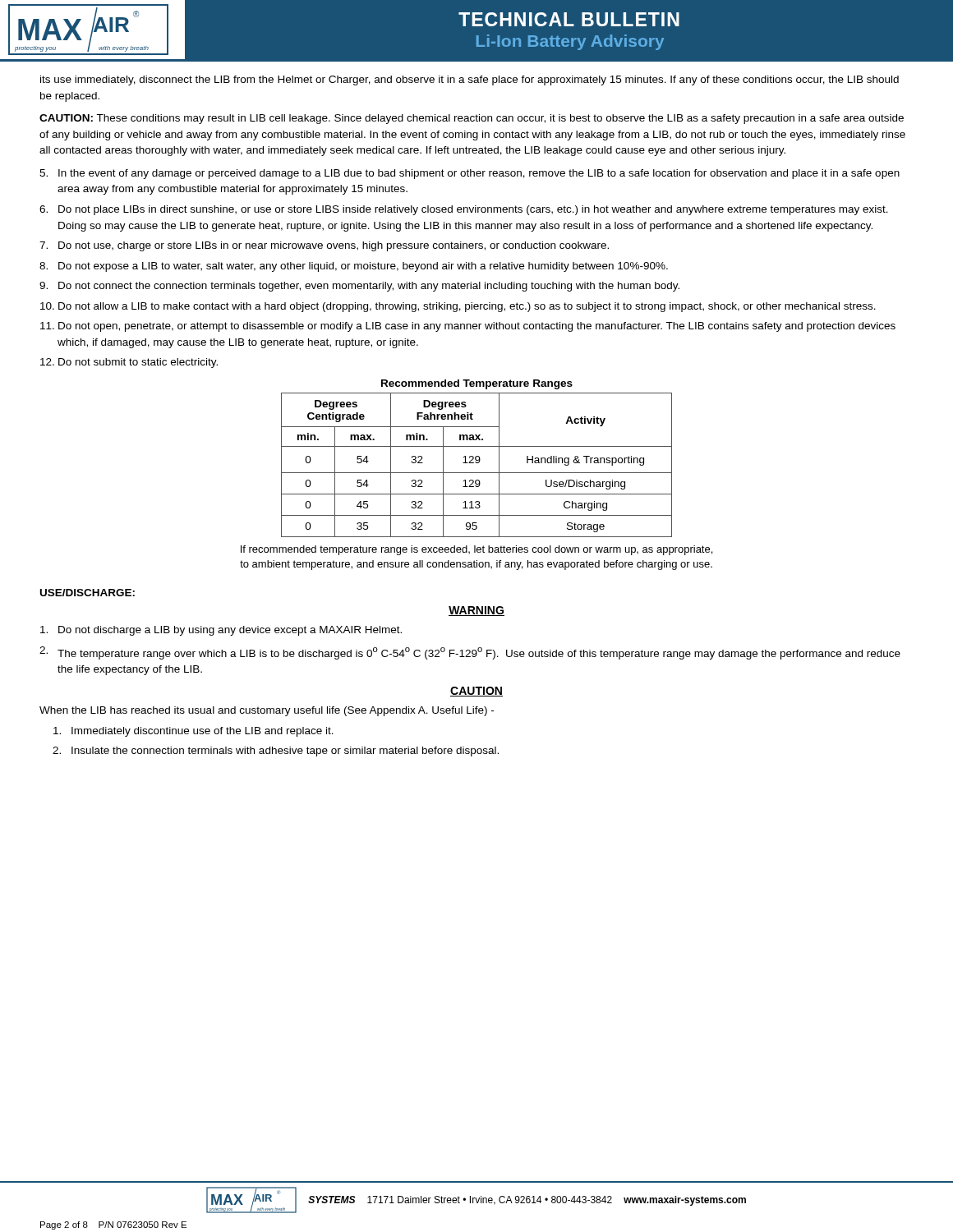Navigate to the element starting "10. Do not allow a"
Screen dimensions: 1232x953
[458, 306]
